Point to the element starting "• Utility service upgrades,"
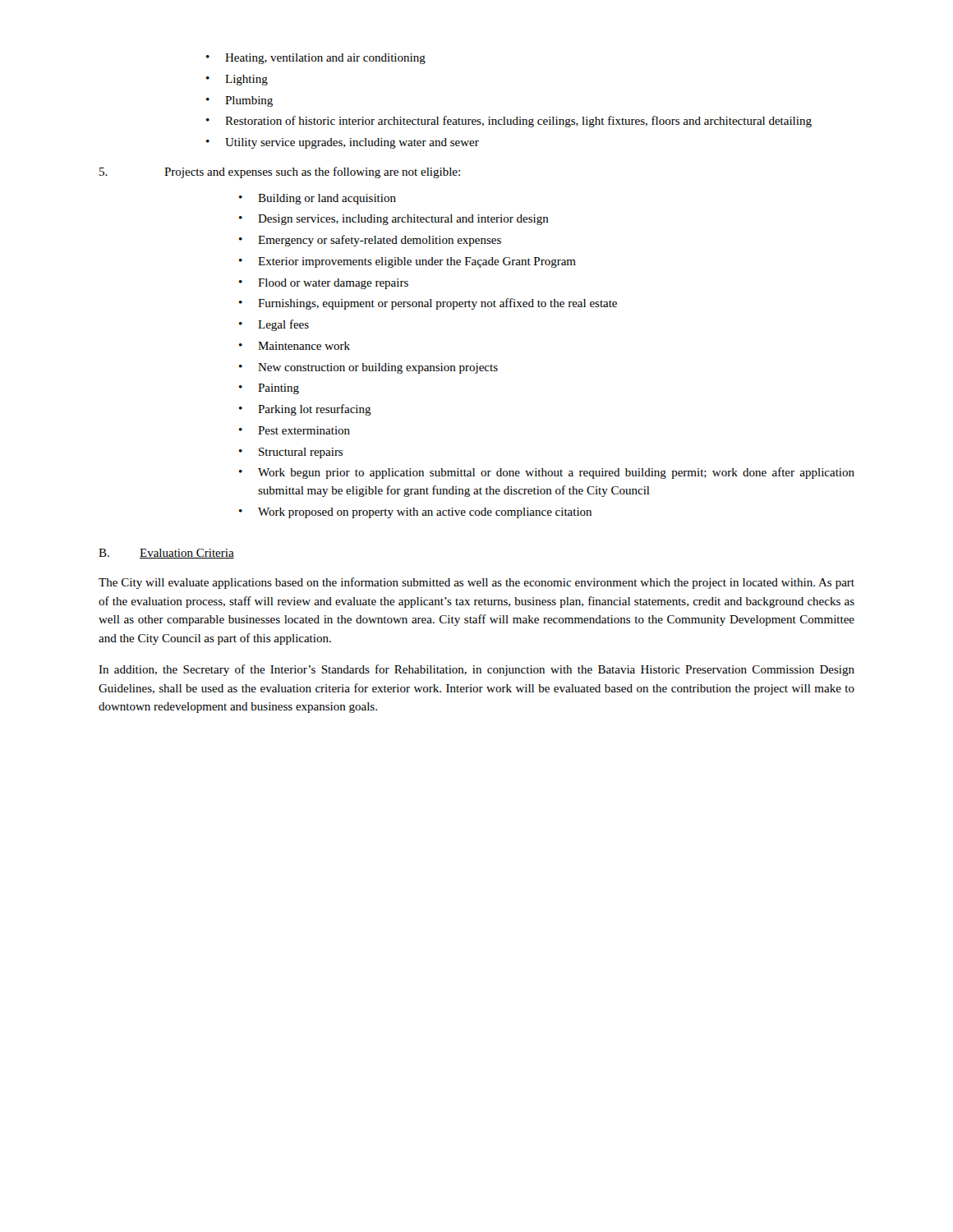 [343, 143]
